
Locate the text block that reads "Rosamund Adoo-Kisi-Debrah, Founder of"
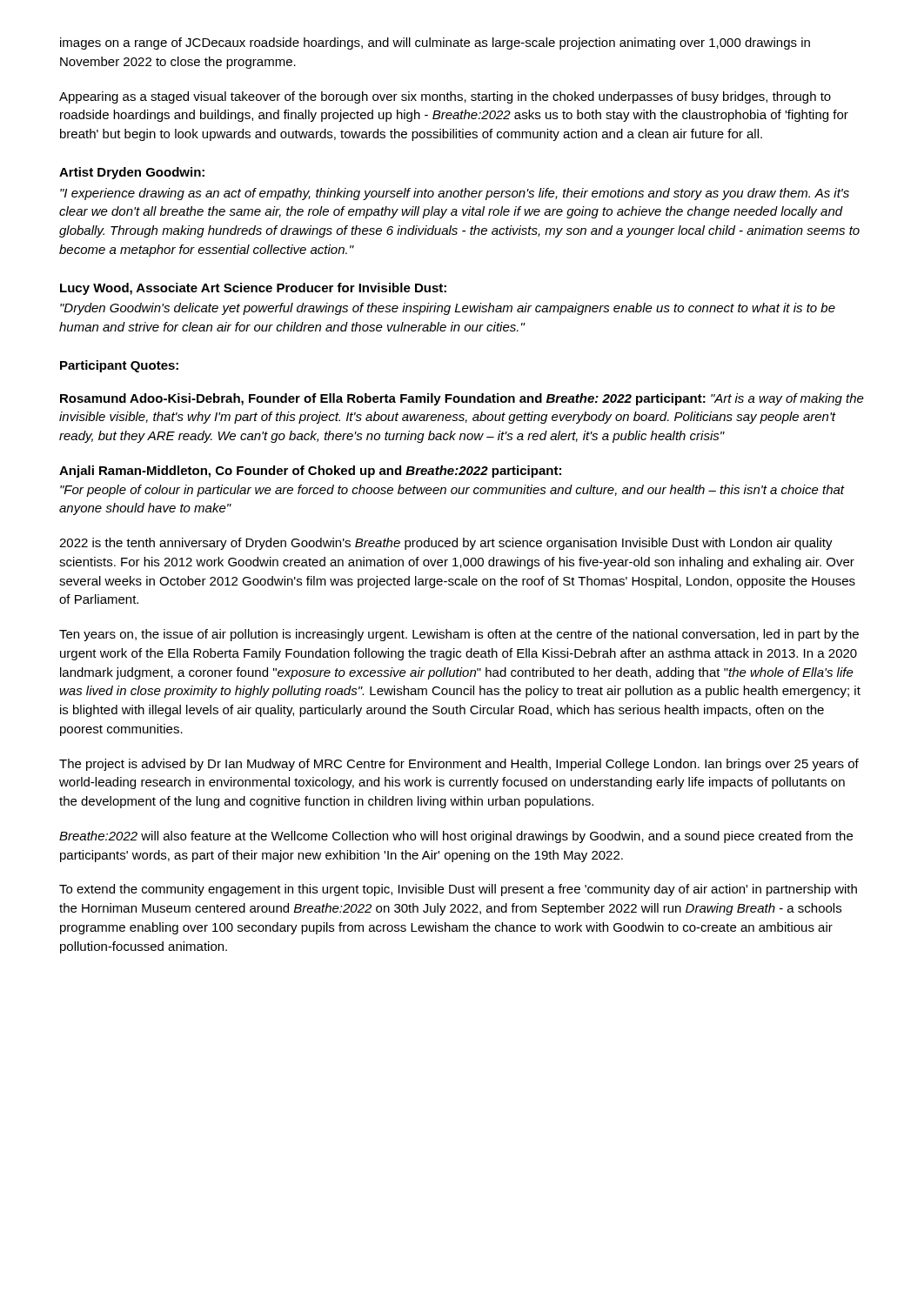tap(462, 417)
